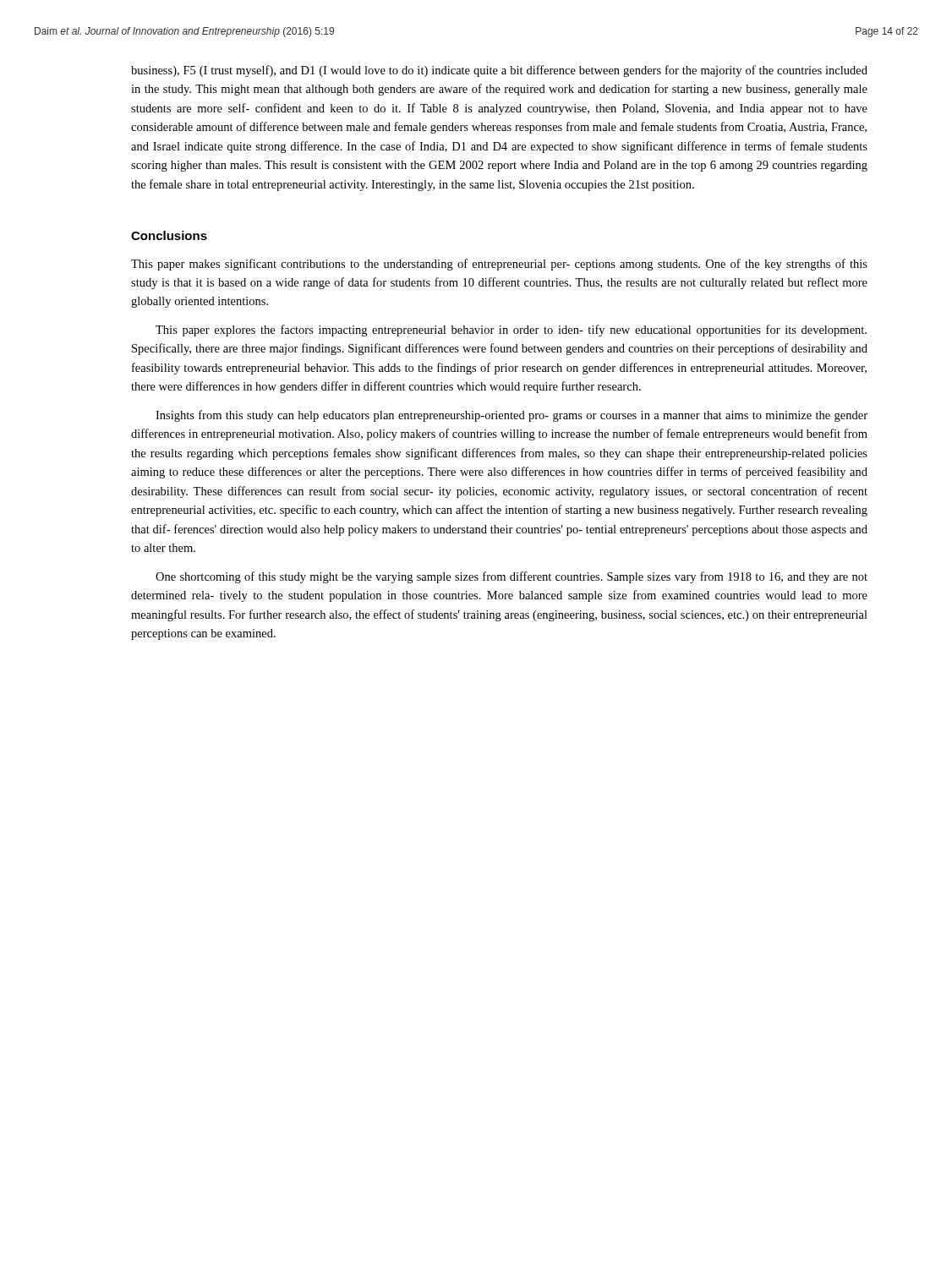The image size is (952, 1268).
Task: Point to the element starting "One shortcoming of this"
Action: pyautogui.click(x=499, y=605)
